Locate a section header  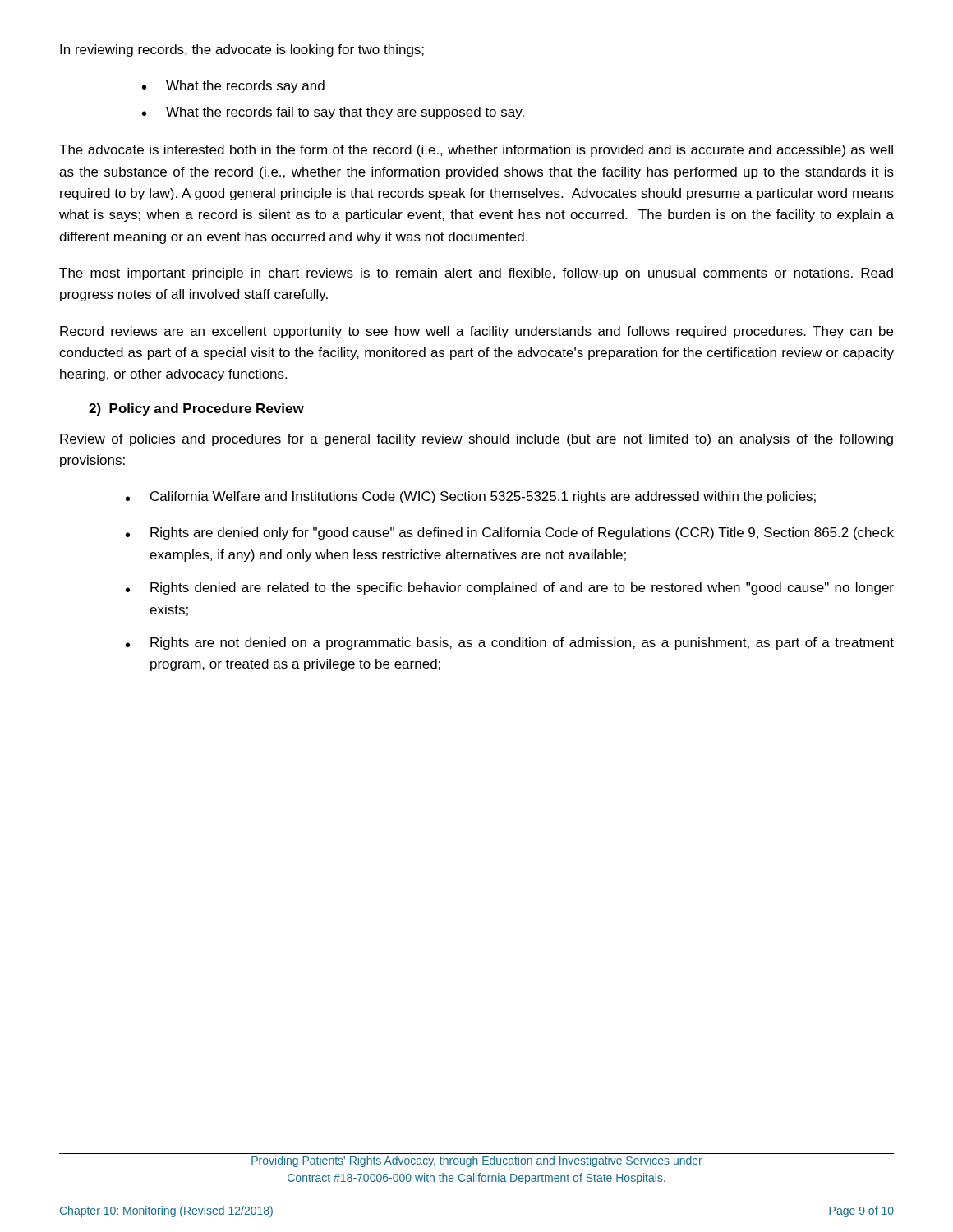click(196, 408)
